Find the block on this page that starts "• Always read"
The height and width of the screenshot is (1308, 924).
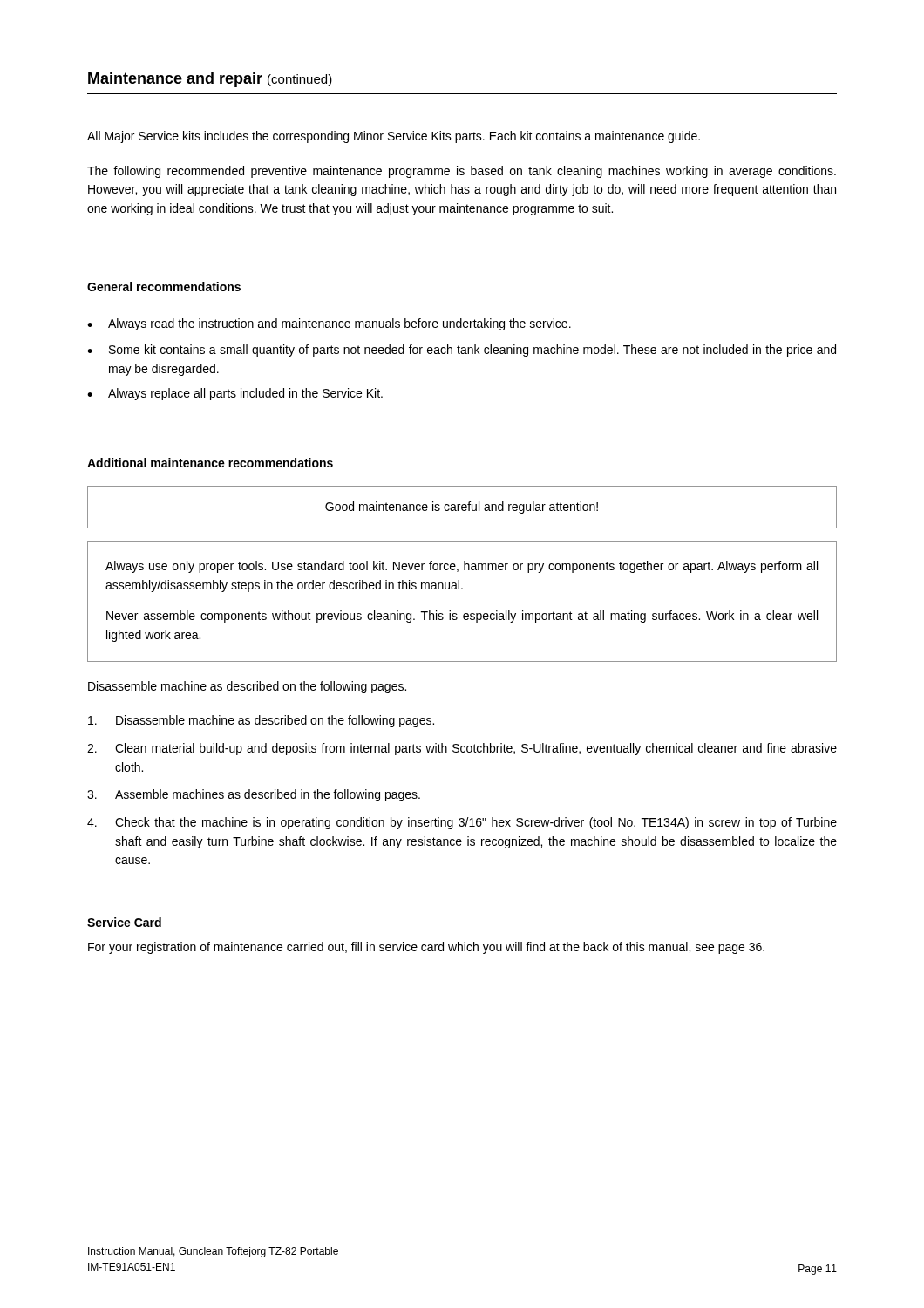(x=462, y=325)
